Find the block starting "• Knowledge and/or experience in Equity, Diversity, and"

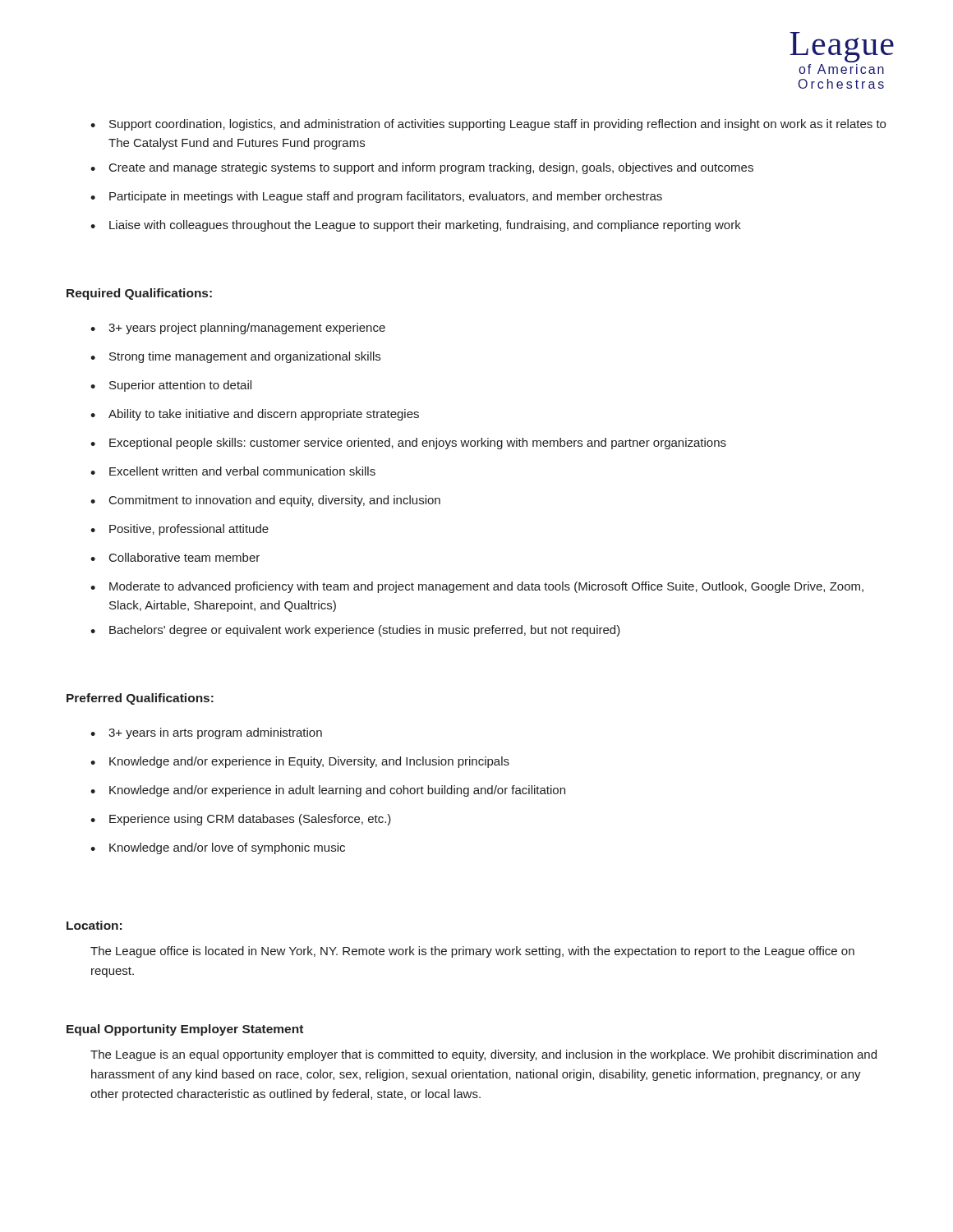coord(489,763)
